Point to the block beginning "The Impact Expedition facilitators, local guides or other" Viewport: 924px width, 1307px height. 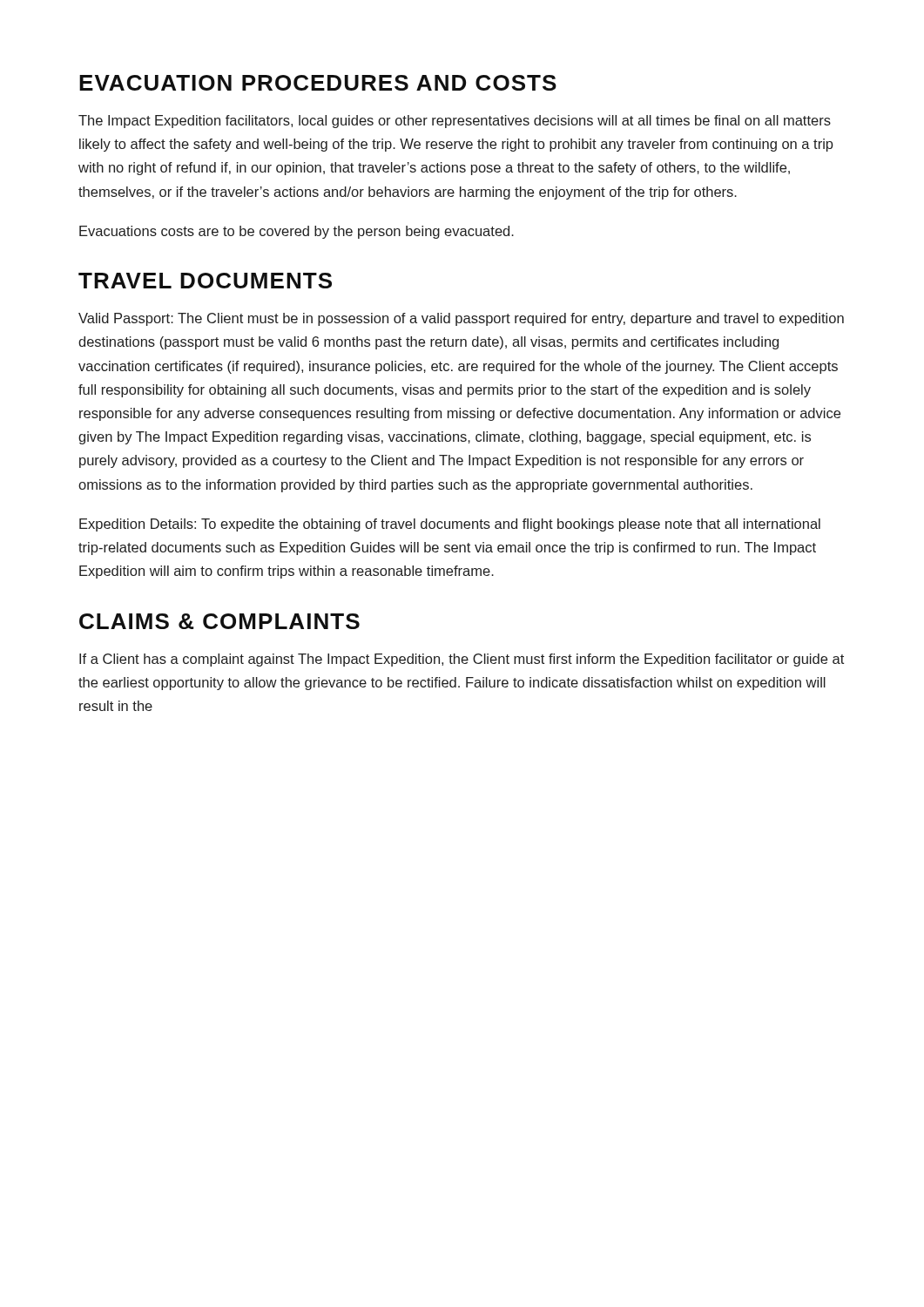coord(456,156)
